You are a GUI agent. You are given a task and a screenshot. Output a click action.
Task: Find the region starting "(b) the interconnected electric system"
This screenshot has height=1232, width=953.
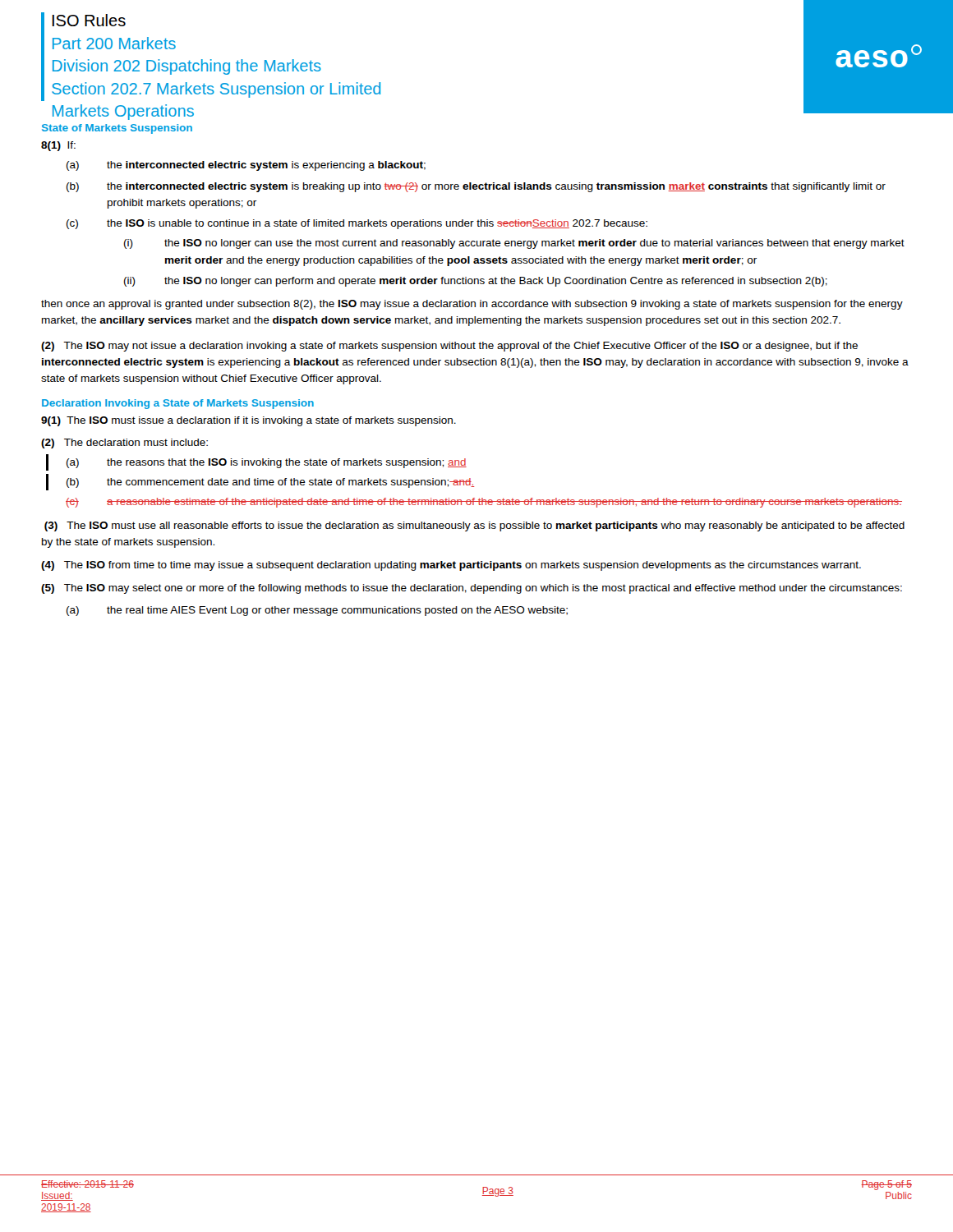click(489, 194)
